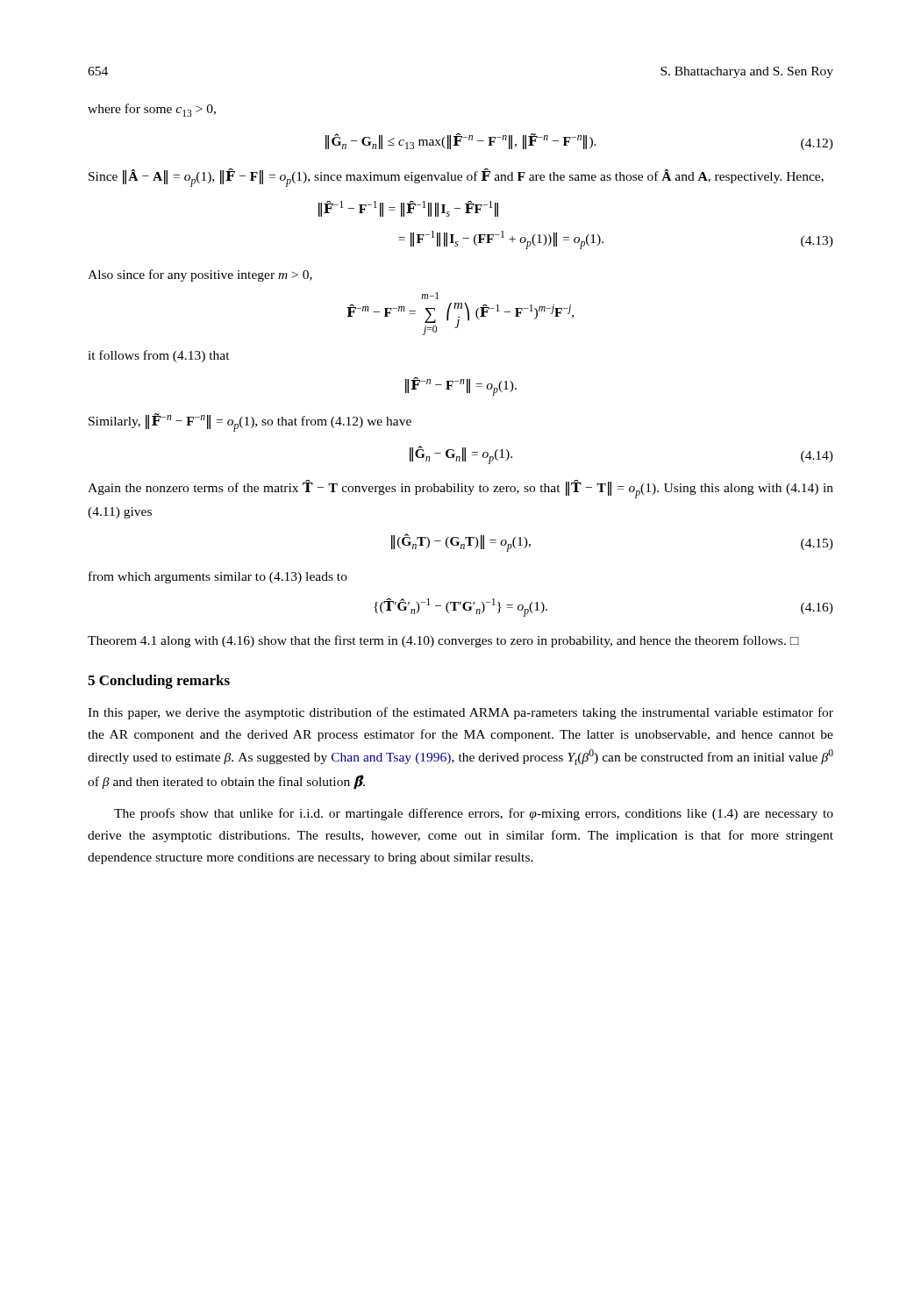Locate the formula that reads "‖F̂−1 − F−1‖ = ‖F̂−1‖‖Is − F̂F−1‖"
The image size is (921, 1316).
575,225
